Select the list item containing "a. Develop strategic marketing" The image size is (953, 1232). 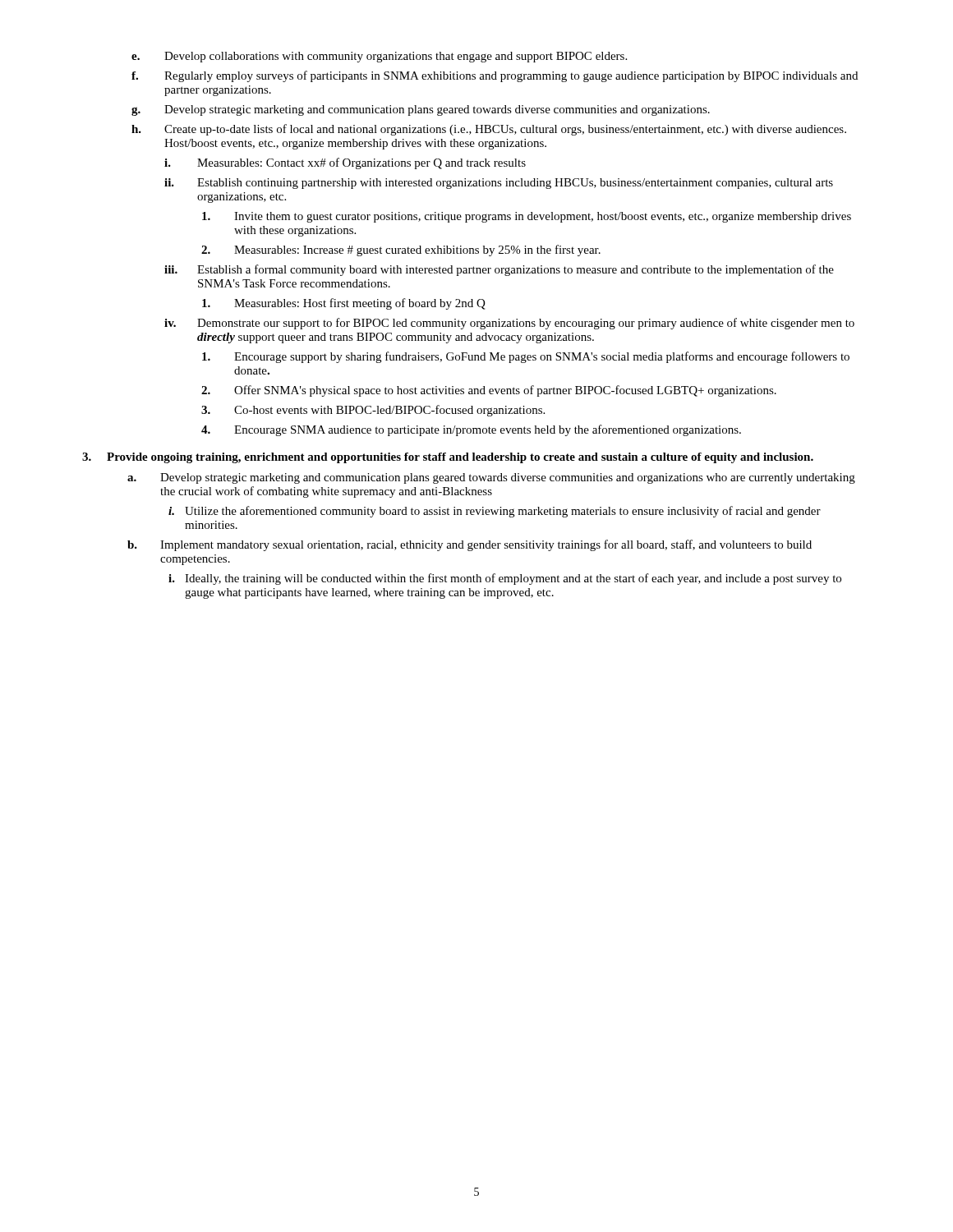499,485
